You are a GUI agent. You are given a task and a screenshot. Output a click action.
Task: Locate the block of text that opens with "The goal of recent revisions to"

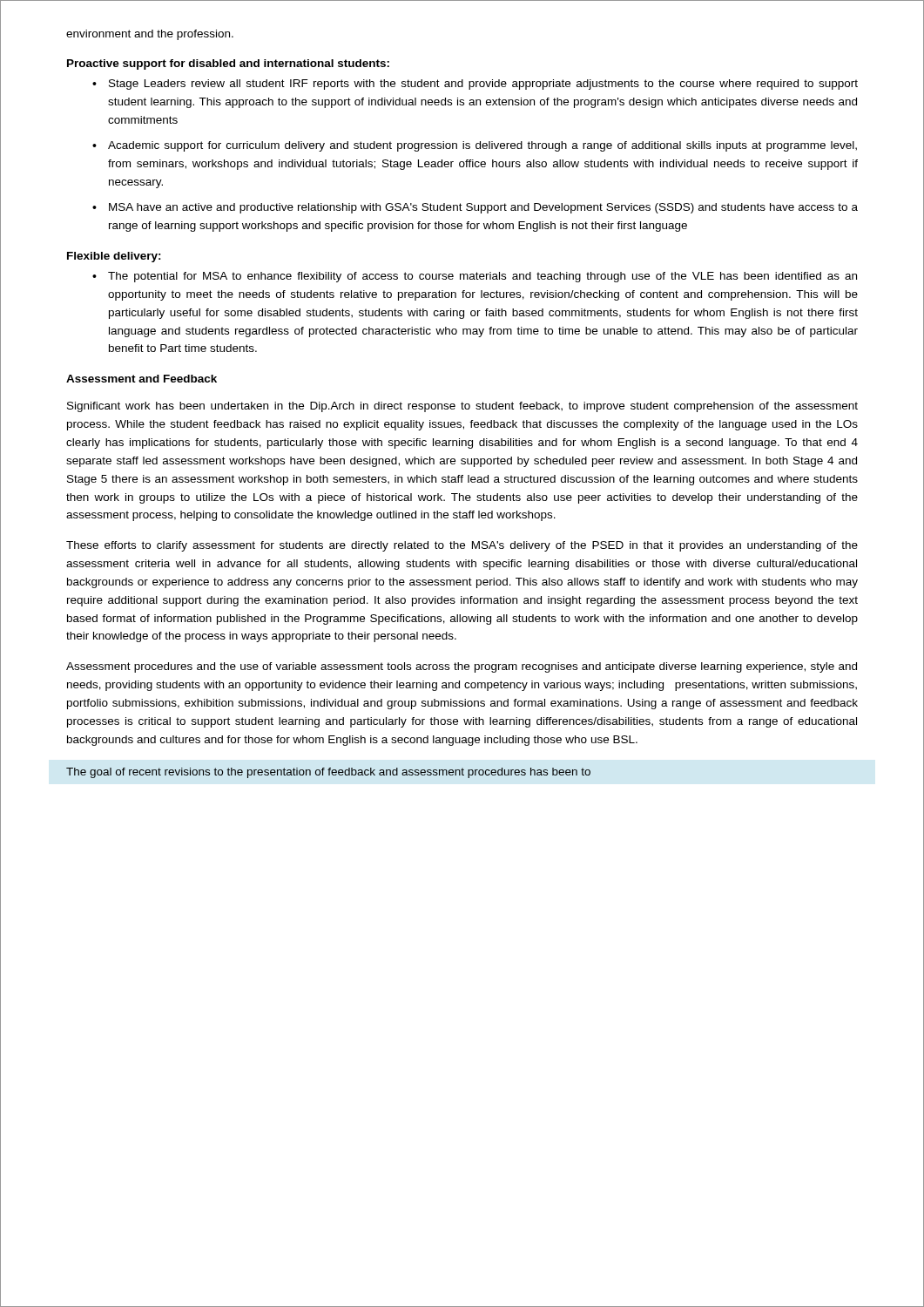pyautogui.click(x=462, y=772)
